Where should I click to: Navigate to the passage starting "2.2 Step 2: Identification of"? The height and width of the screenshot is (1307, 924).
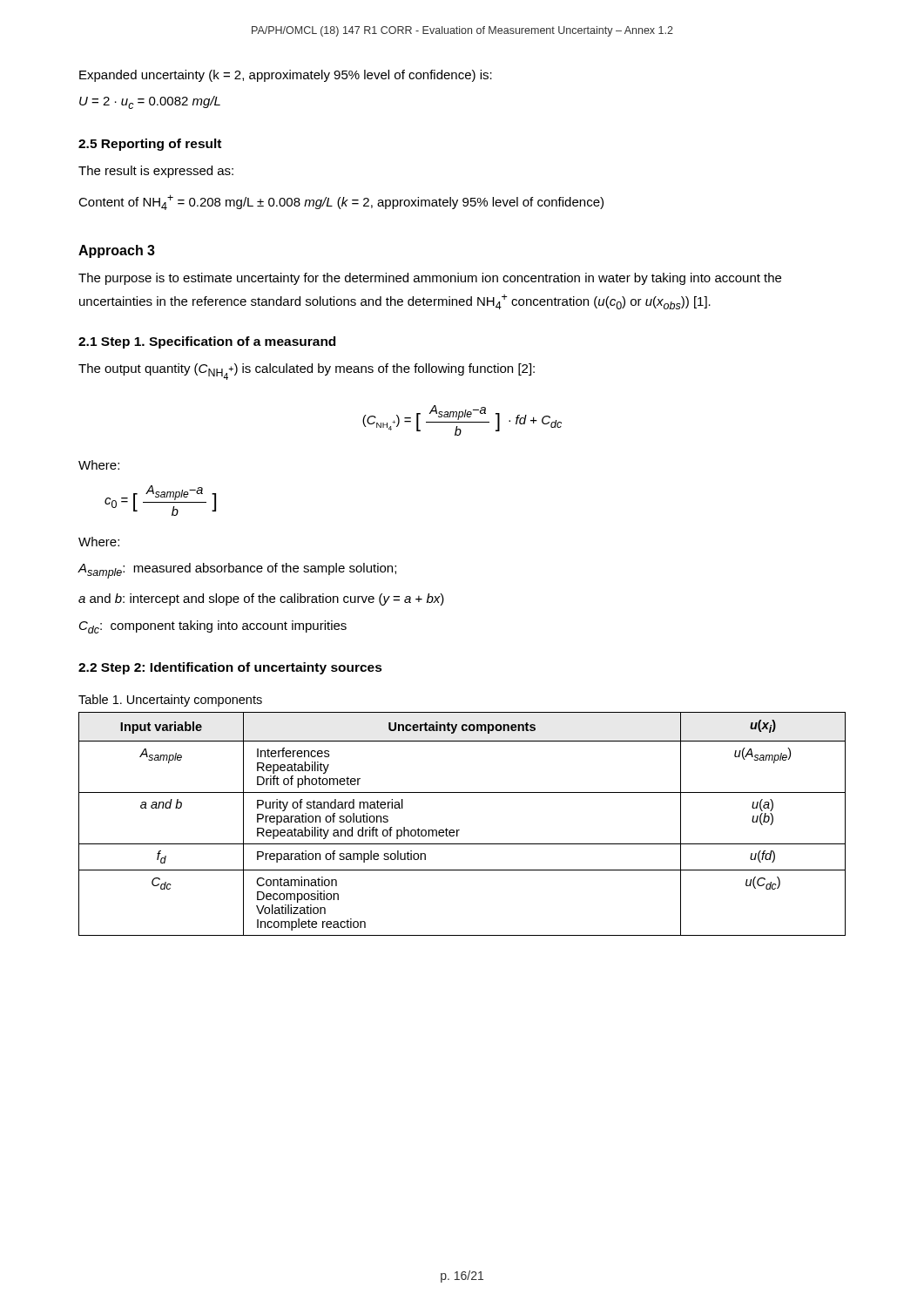coord(230,667)
